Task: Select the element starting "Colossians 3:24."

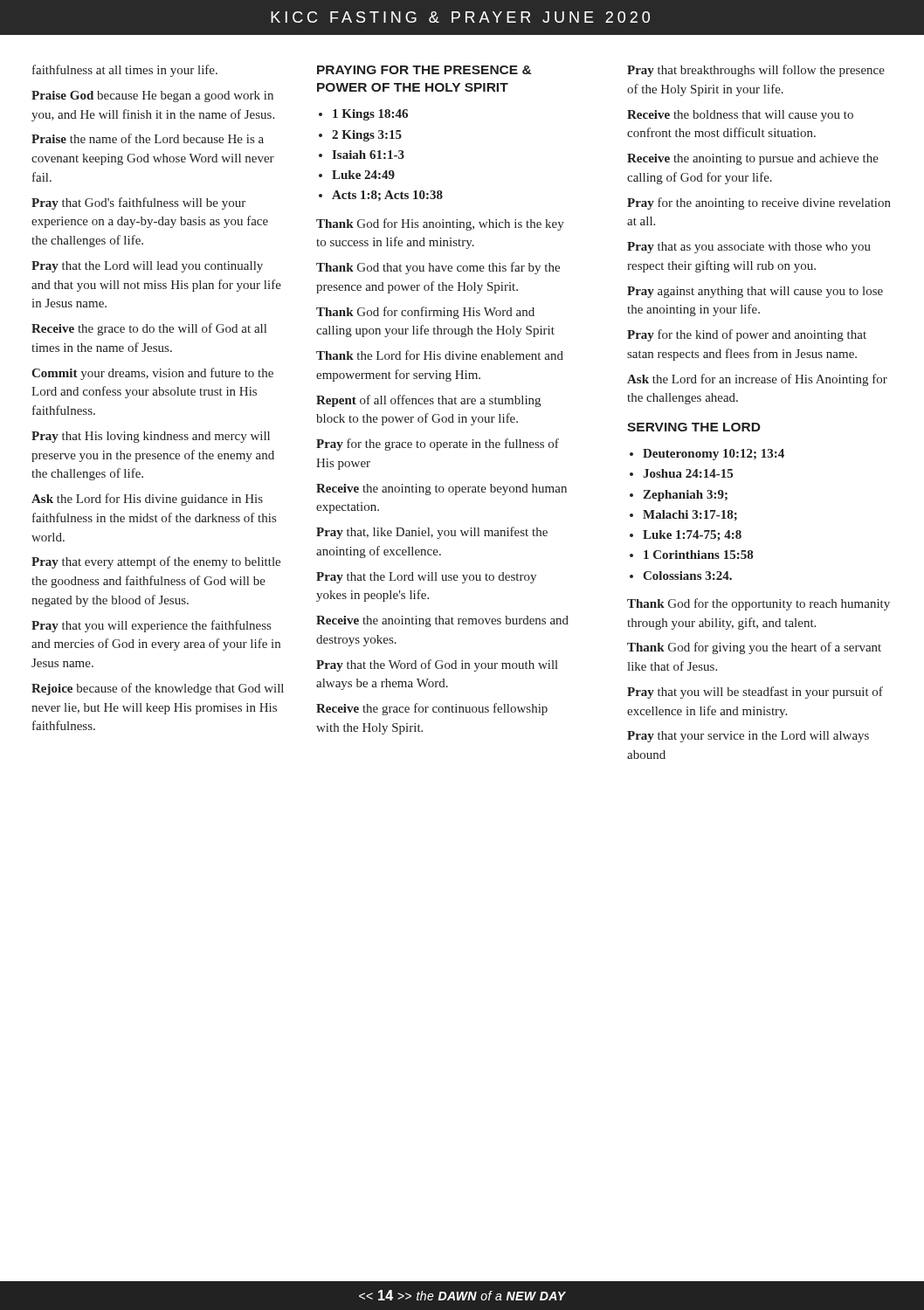Action: pyautogui.click(x=688, y=575)
